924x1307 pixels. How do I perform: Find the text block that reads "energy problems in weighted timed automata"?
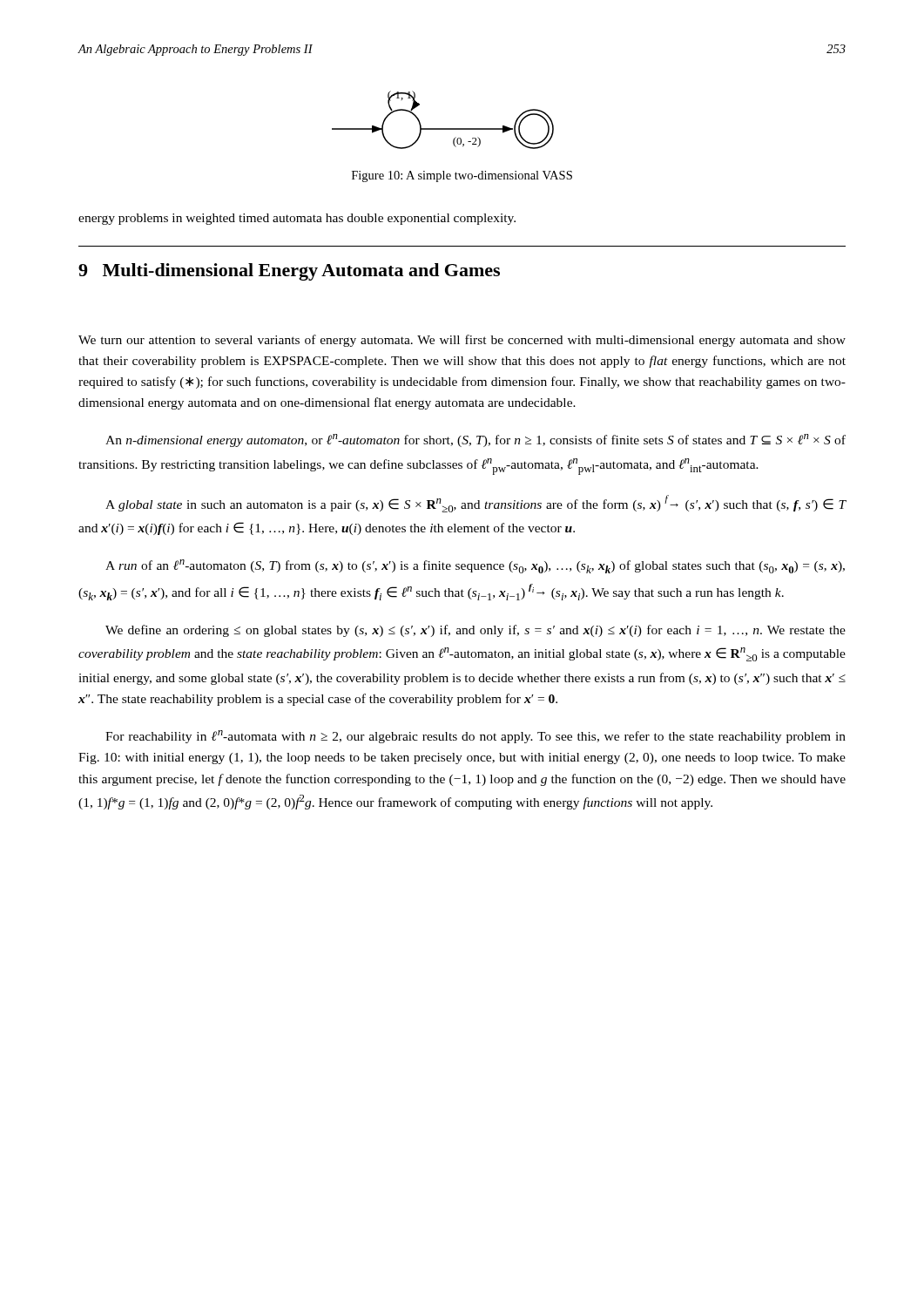click(297, 217)
